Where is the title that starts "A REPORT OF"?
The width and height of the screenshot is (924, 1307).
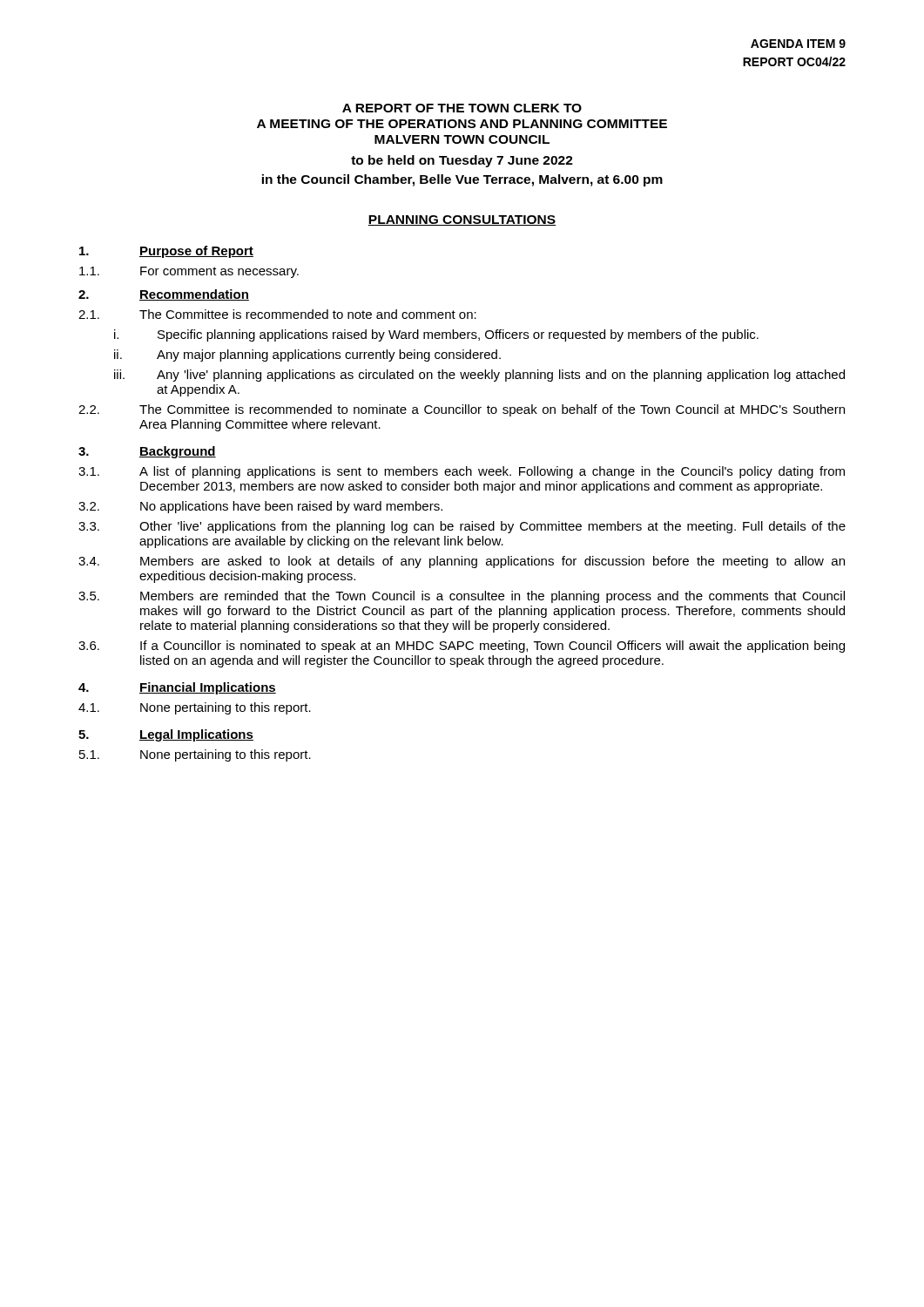pyautogui.click(x=462, y=144)
